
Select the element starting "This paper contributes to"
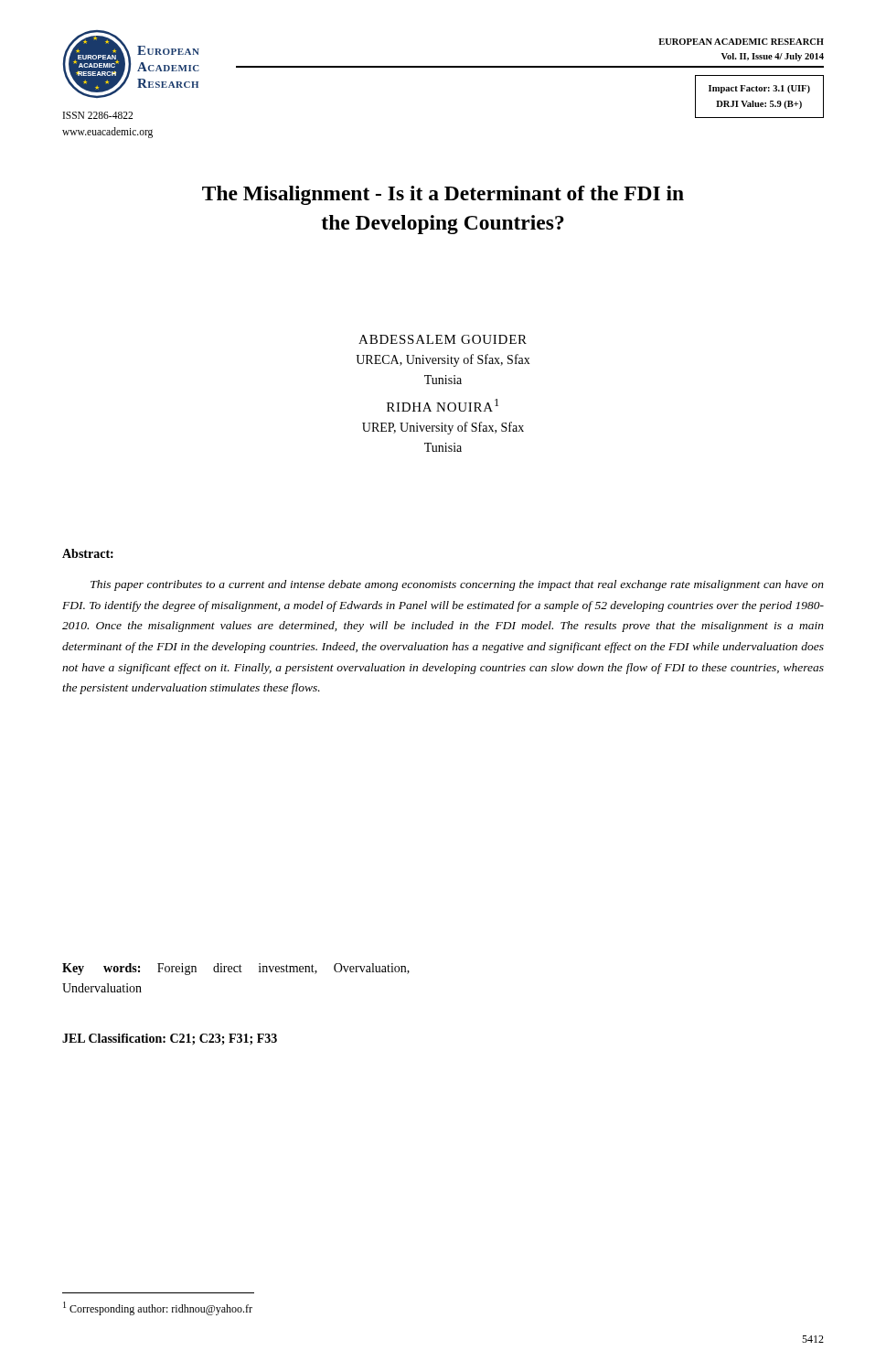[x=443, y=636]
